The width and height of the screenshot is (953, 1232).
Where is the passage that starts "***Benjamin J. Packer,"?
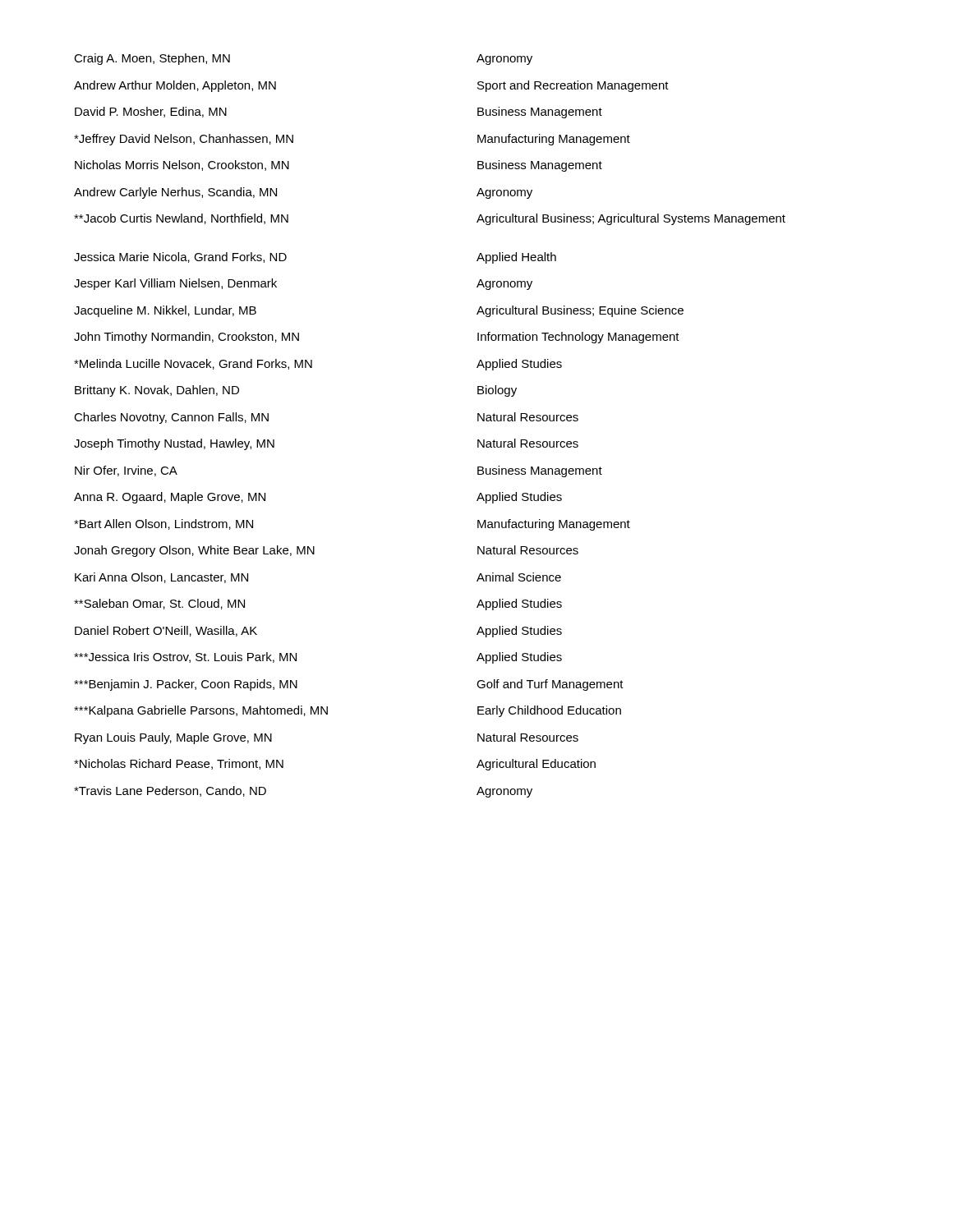click(x=476, y=684)
